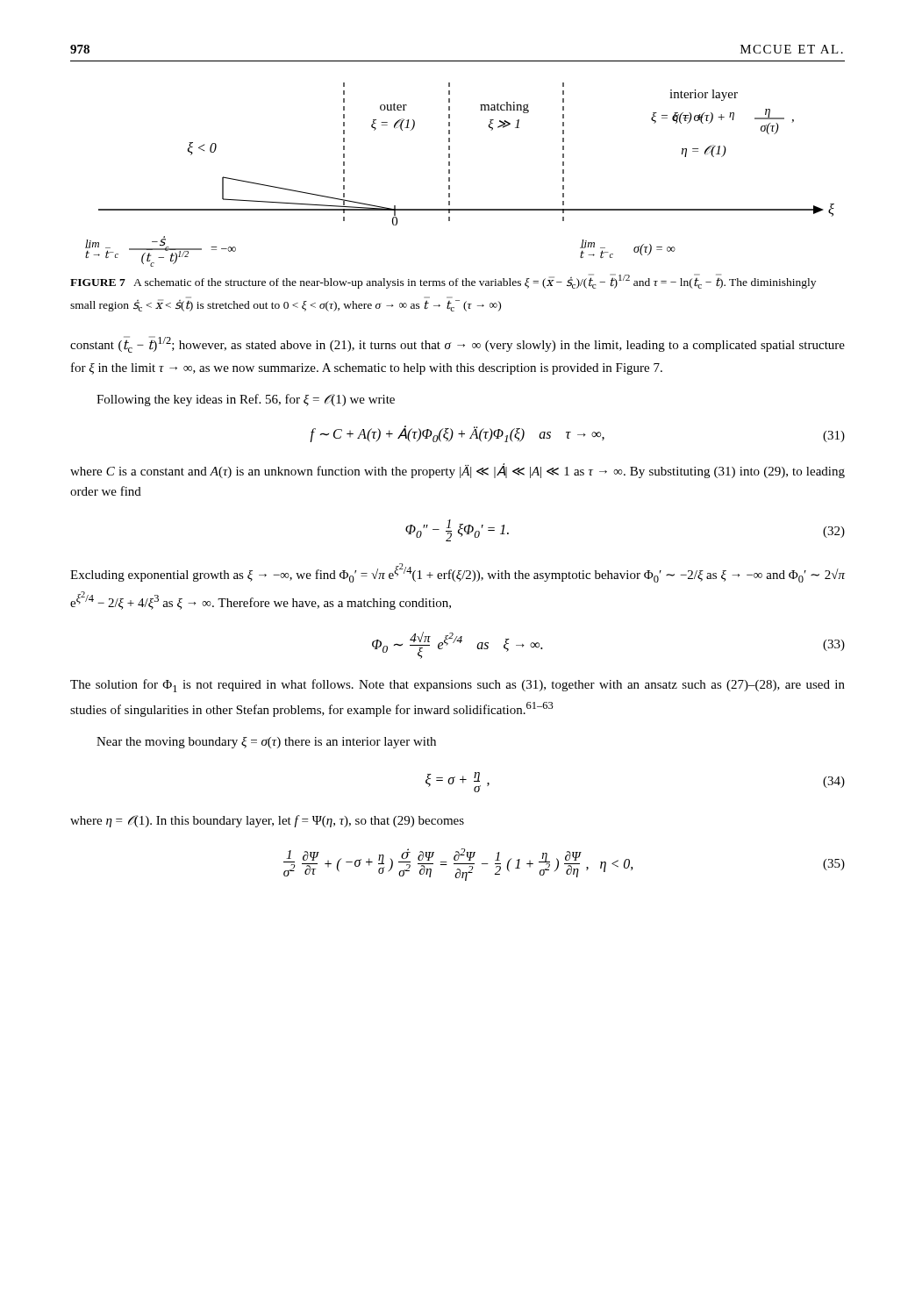Find the text block with the text "constant (t̅c − t̅)1/2;"
Image resolution: width=915 pixels, height=1316 pixels.
pos(458,355)
